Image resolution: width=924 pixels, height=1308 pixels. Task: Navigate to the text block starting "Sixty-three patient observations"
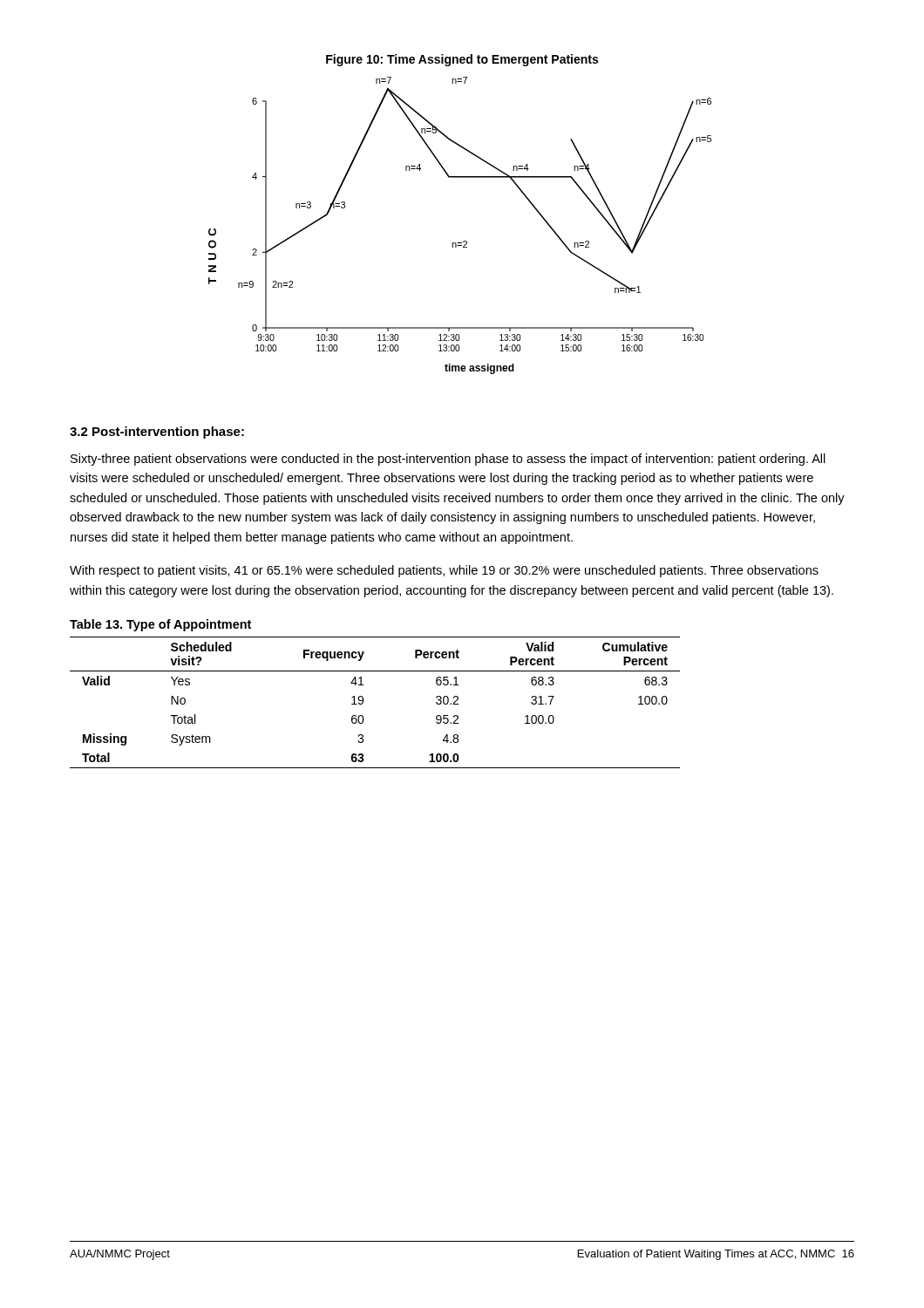(457, 498)
